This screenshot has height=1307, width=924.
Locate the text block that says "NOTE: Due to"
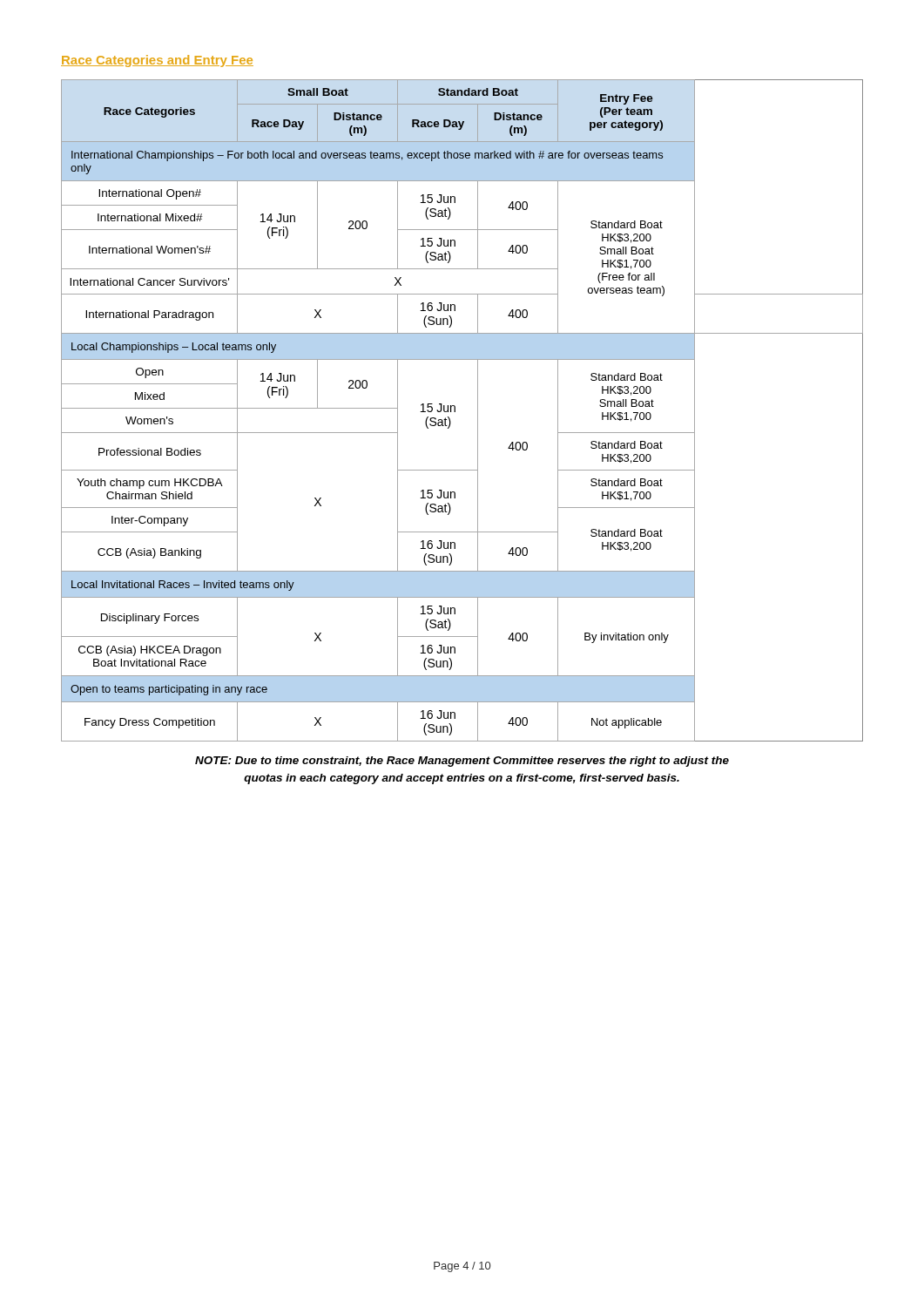462,769
